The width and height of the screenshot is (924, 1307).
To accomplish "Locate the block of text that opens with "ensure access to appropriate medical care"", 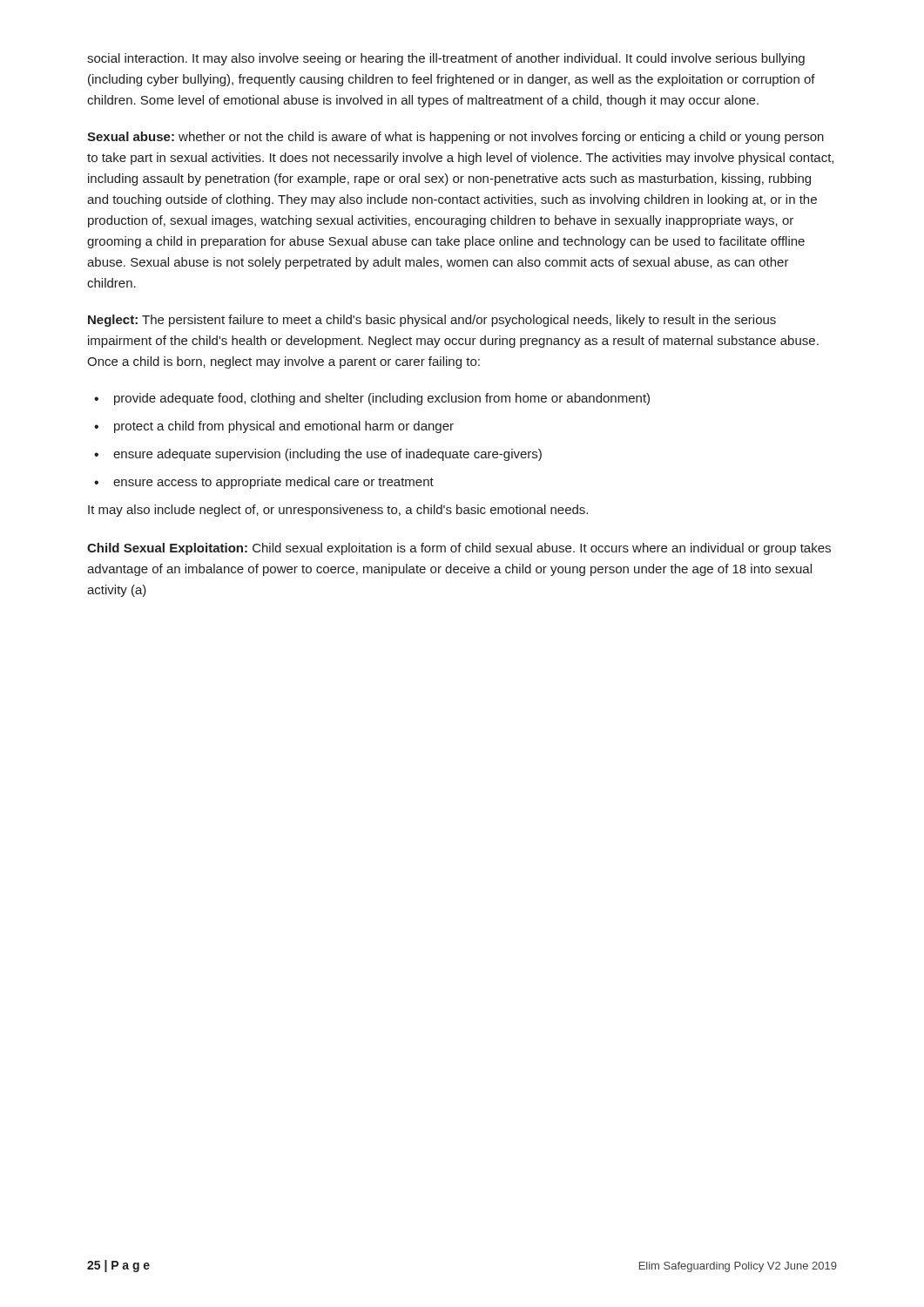I will coord(264,483).
